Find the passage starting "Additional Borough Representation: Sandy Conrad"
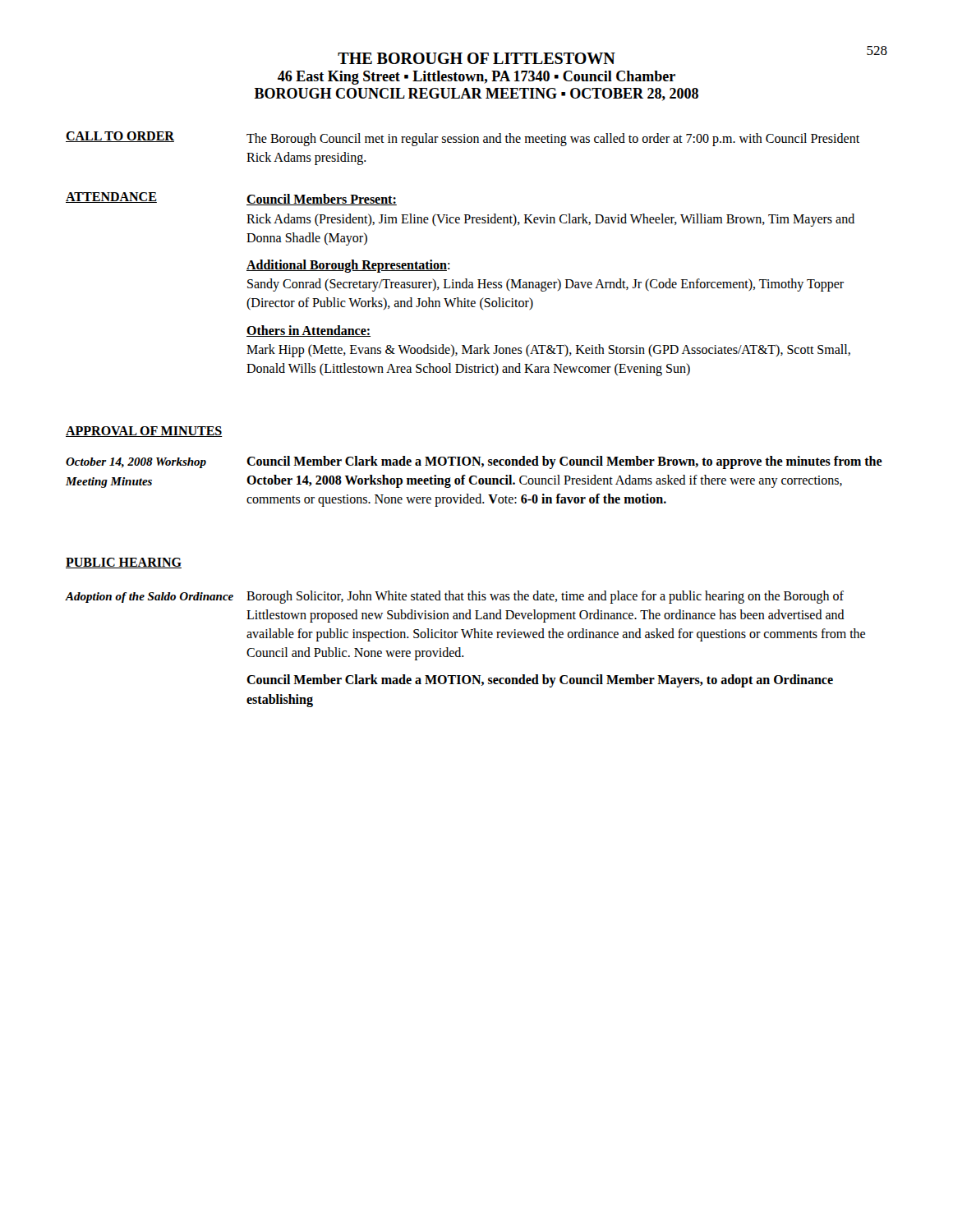The image size is (953, 1232). point(567,284)
